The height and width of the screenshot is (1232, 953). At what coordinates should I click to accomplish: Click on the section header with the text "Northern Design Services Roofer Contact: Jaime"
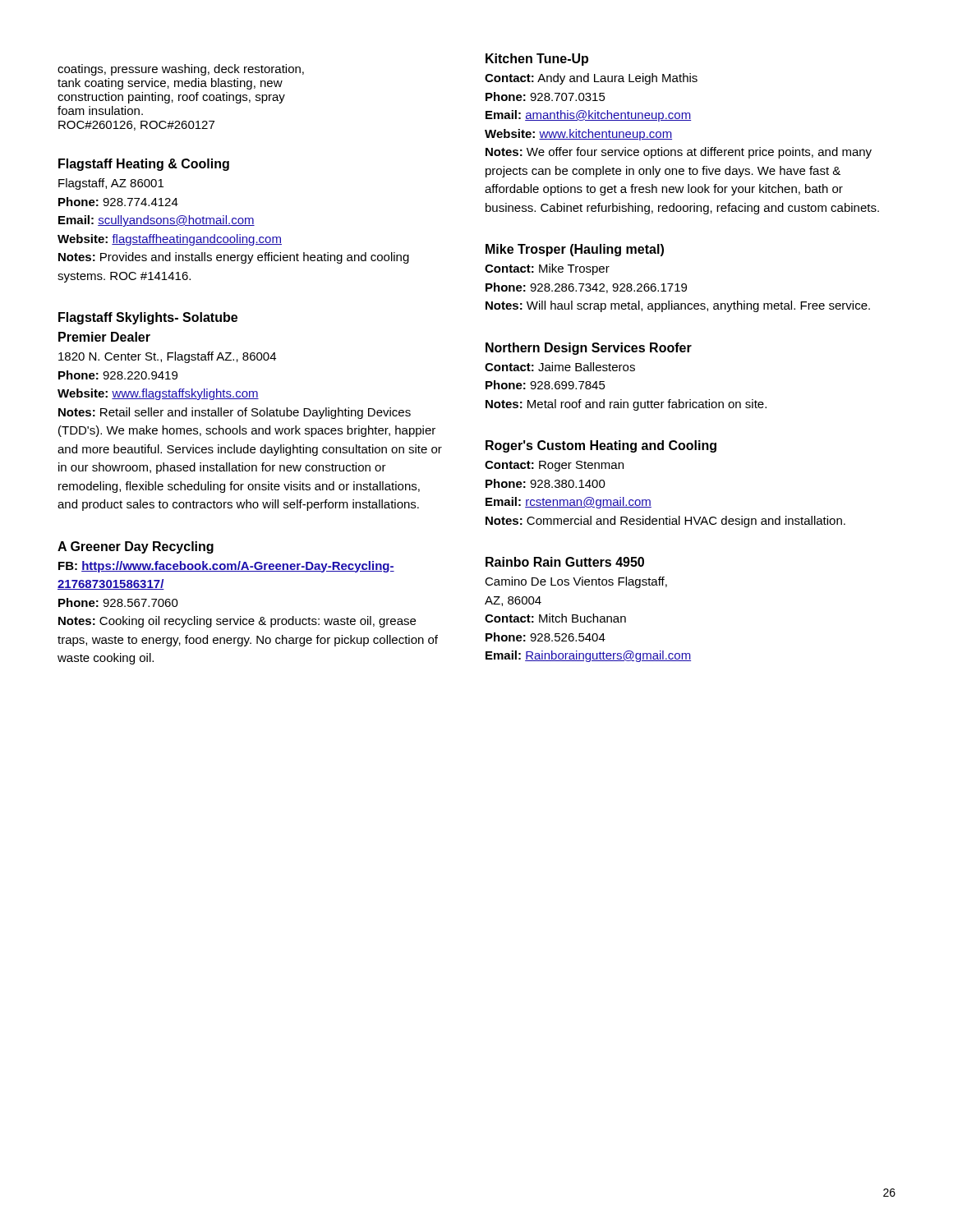(x=589, y=349)
